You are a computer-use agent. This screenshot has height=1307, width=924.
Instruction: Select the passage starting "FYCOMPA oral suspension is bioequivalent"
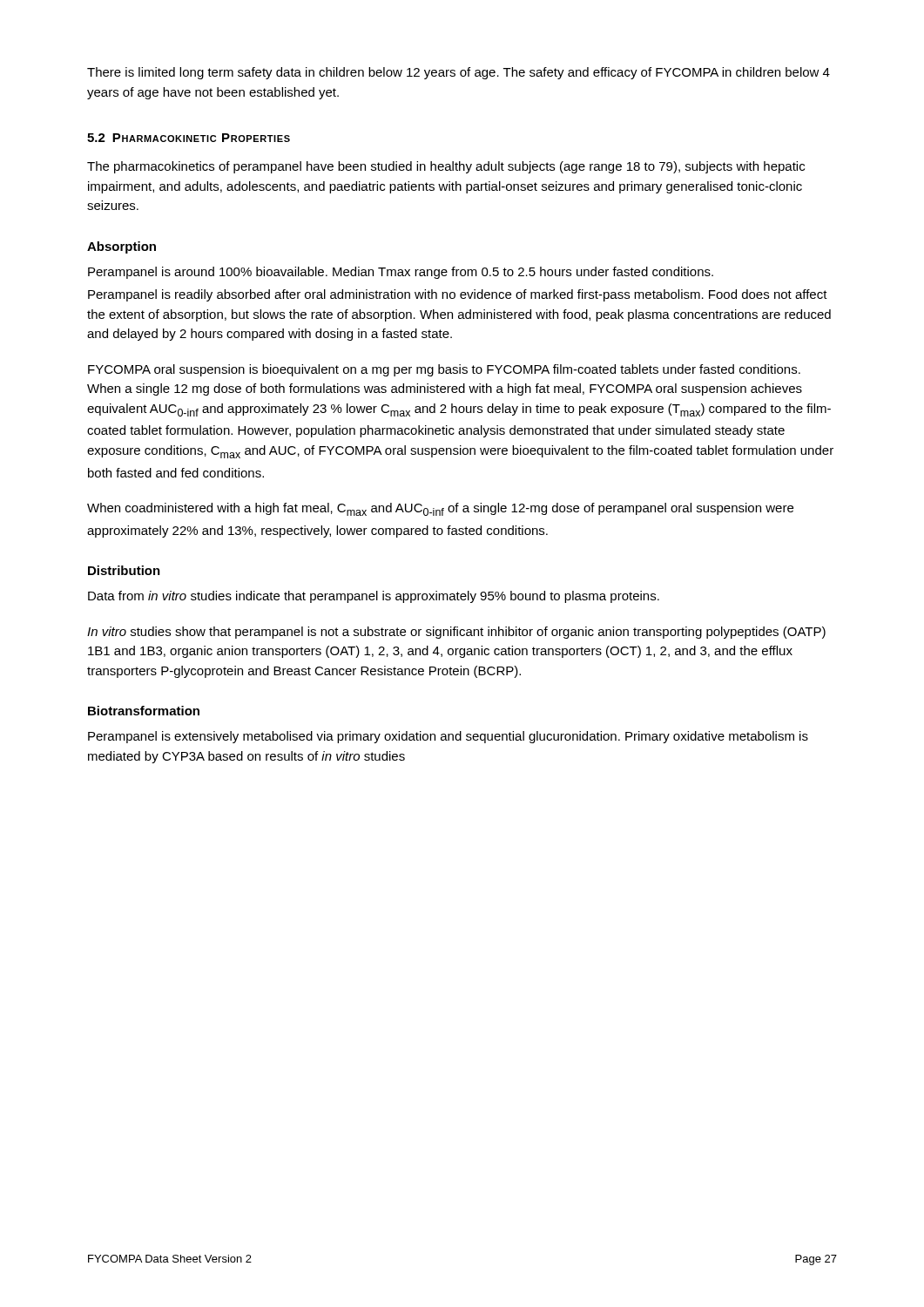point(460,420)
